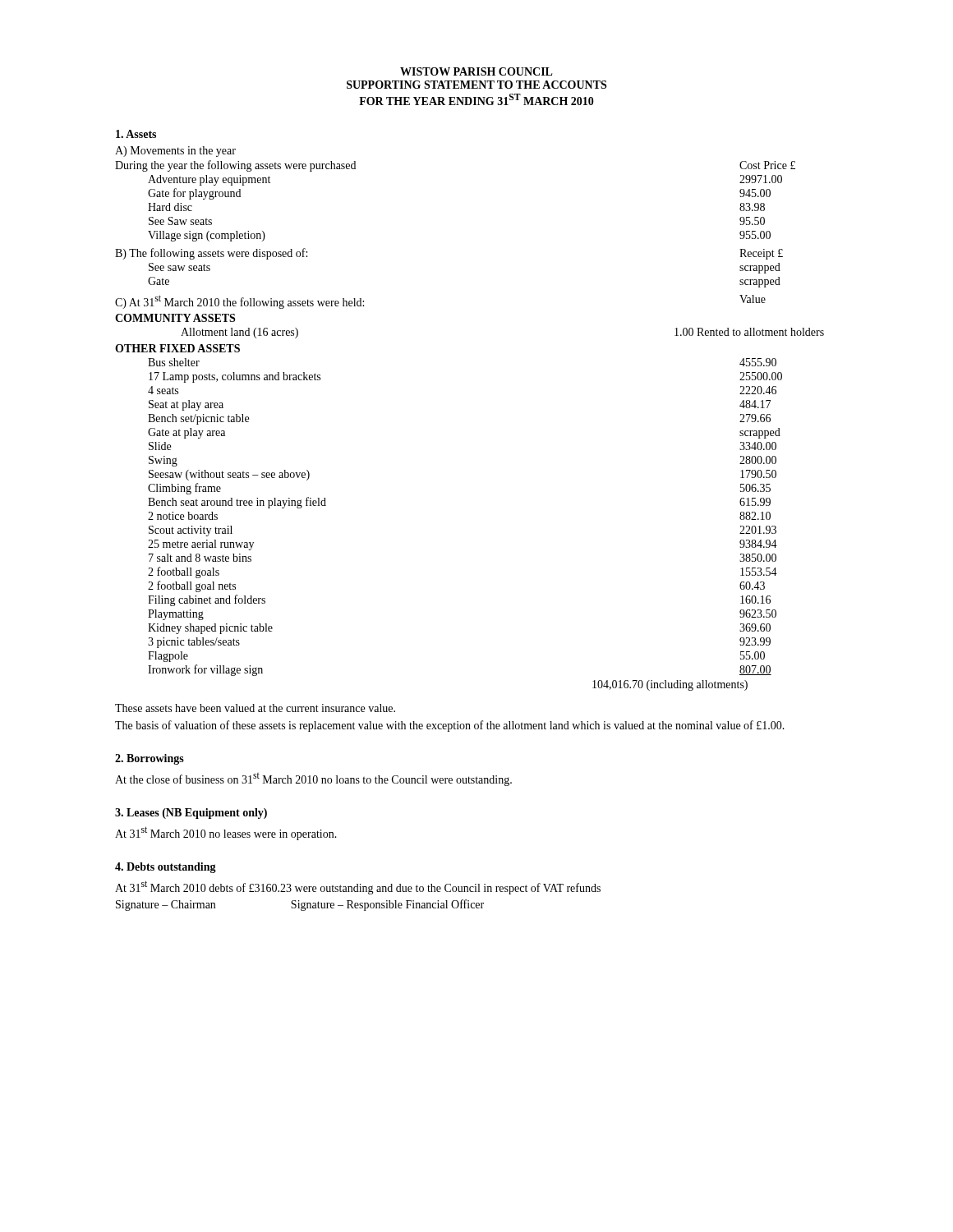Find the section header containing "2. Borrowings"
953x1232 pixels.
click(149, 759)
